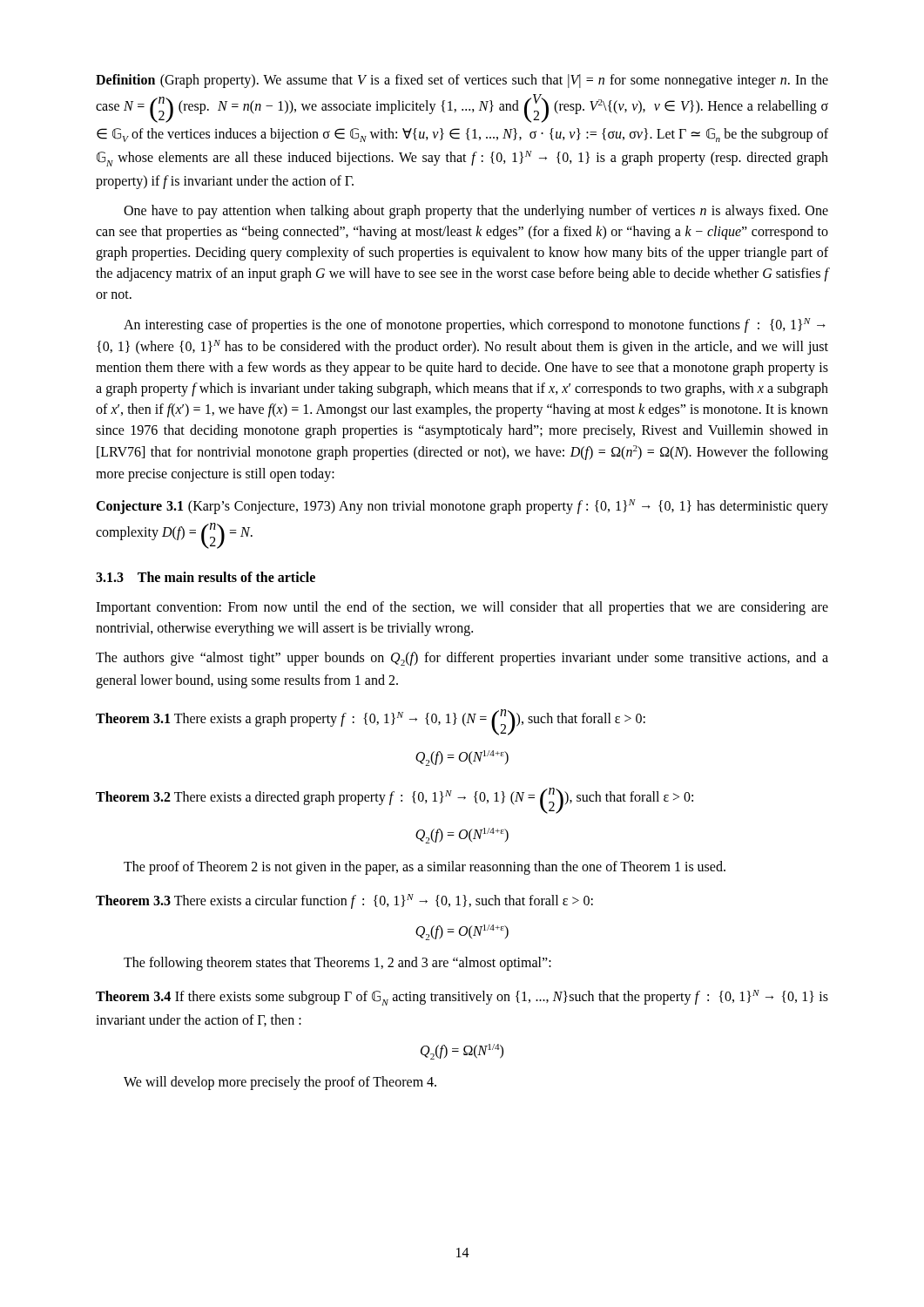Select the text block starting "Theorem 3.4 If there exists some subgroup"

462,1008
